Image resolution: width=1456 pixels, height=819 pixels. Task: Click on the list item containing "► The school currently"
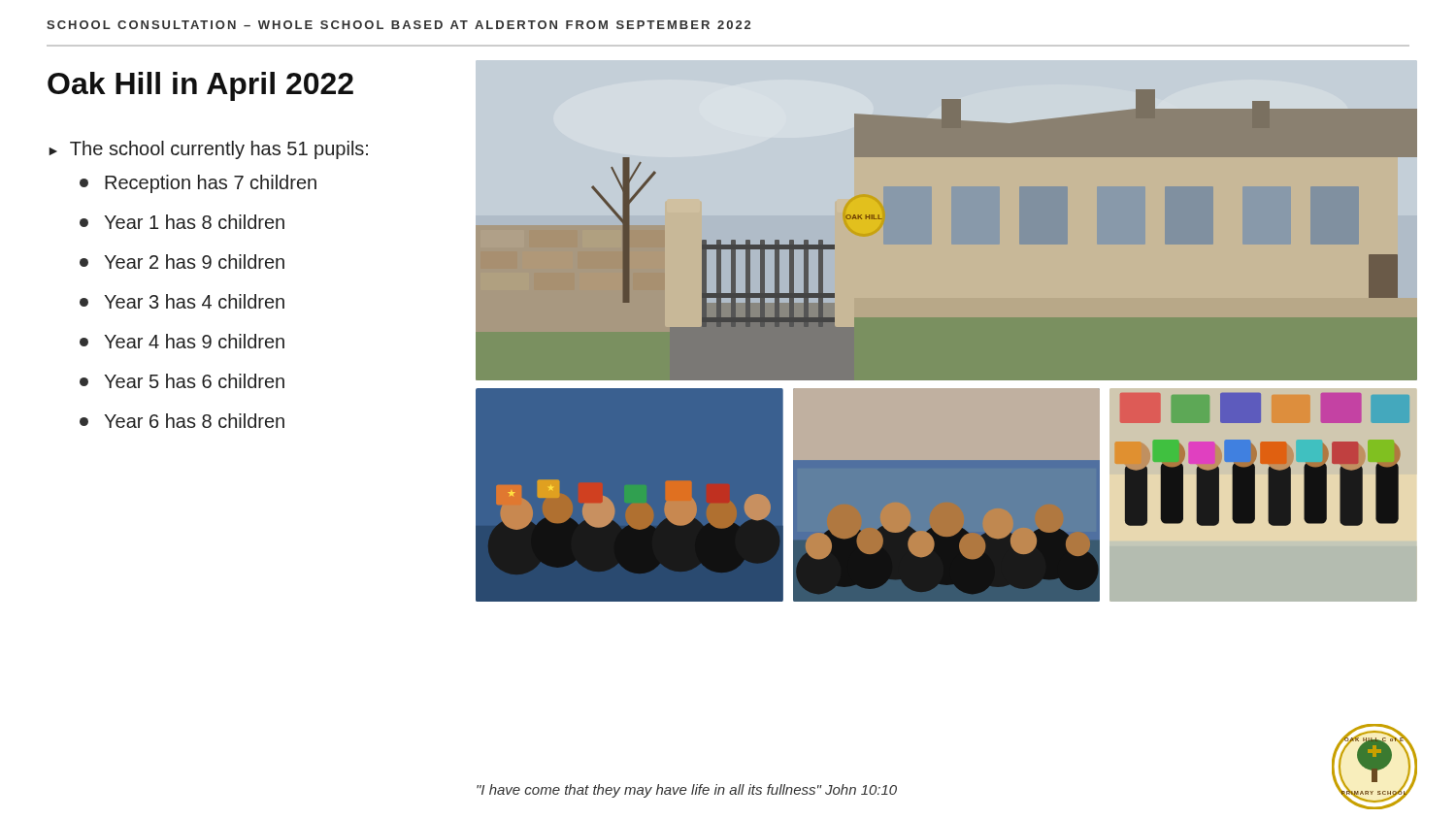tap(208, 149)
